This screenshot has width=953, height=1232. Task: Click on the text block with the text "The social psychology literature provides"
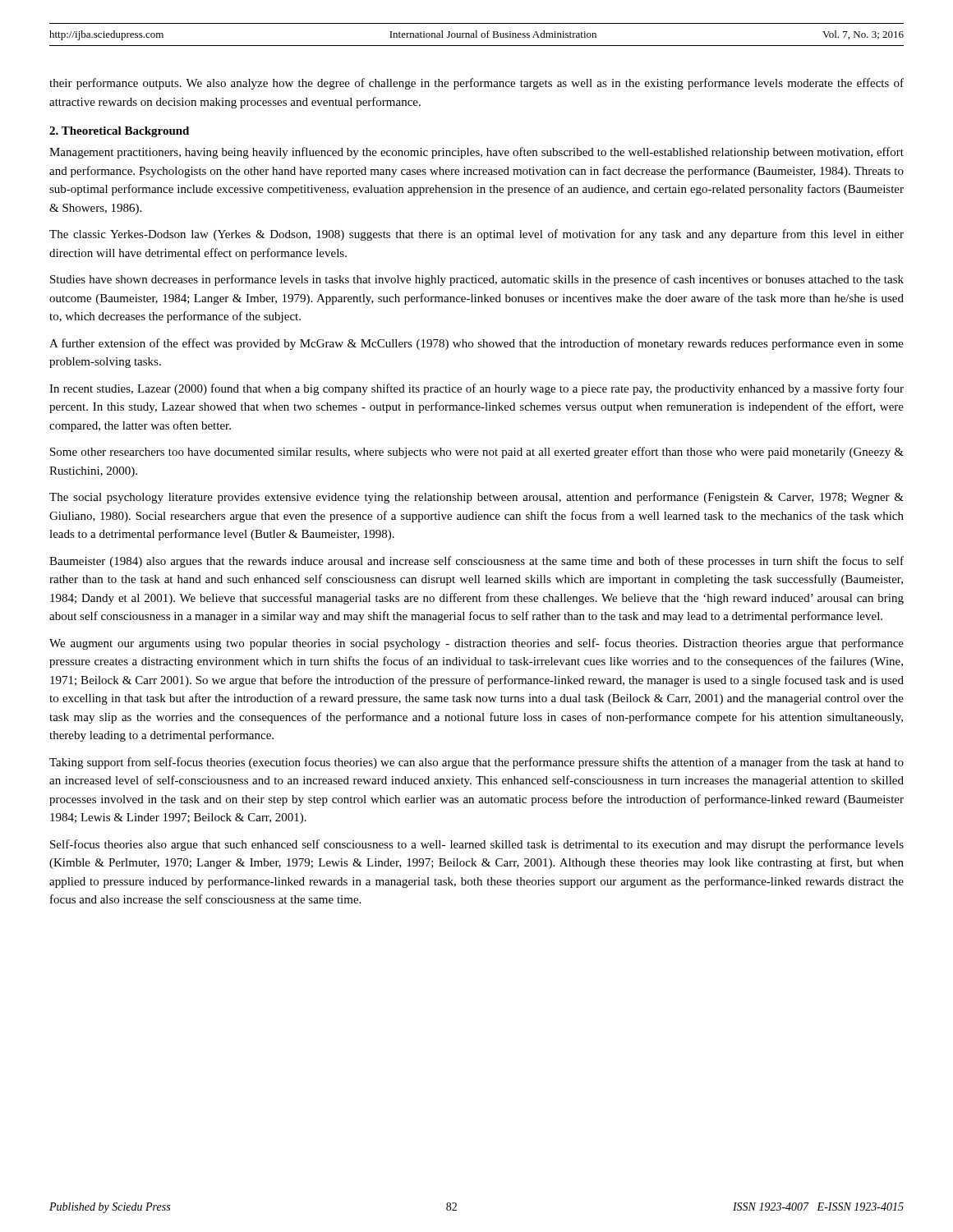pyautogui.click(x=476, y=516)
